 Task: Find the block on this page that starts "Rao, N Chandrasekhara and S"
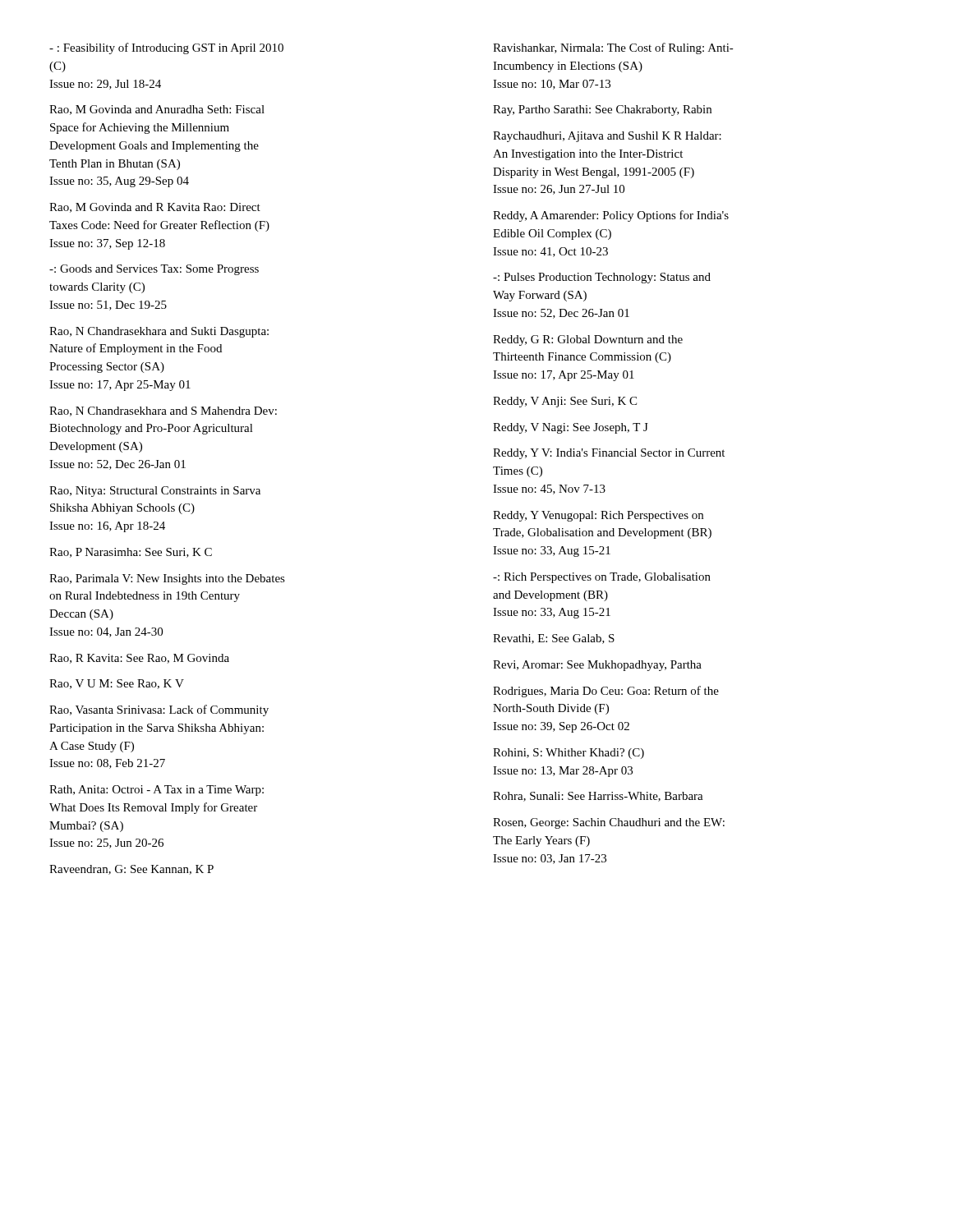pyautogui.click(x=255, y=438)
